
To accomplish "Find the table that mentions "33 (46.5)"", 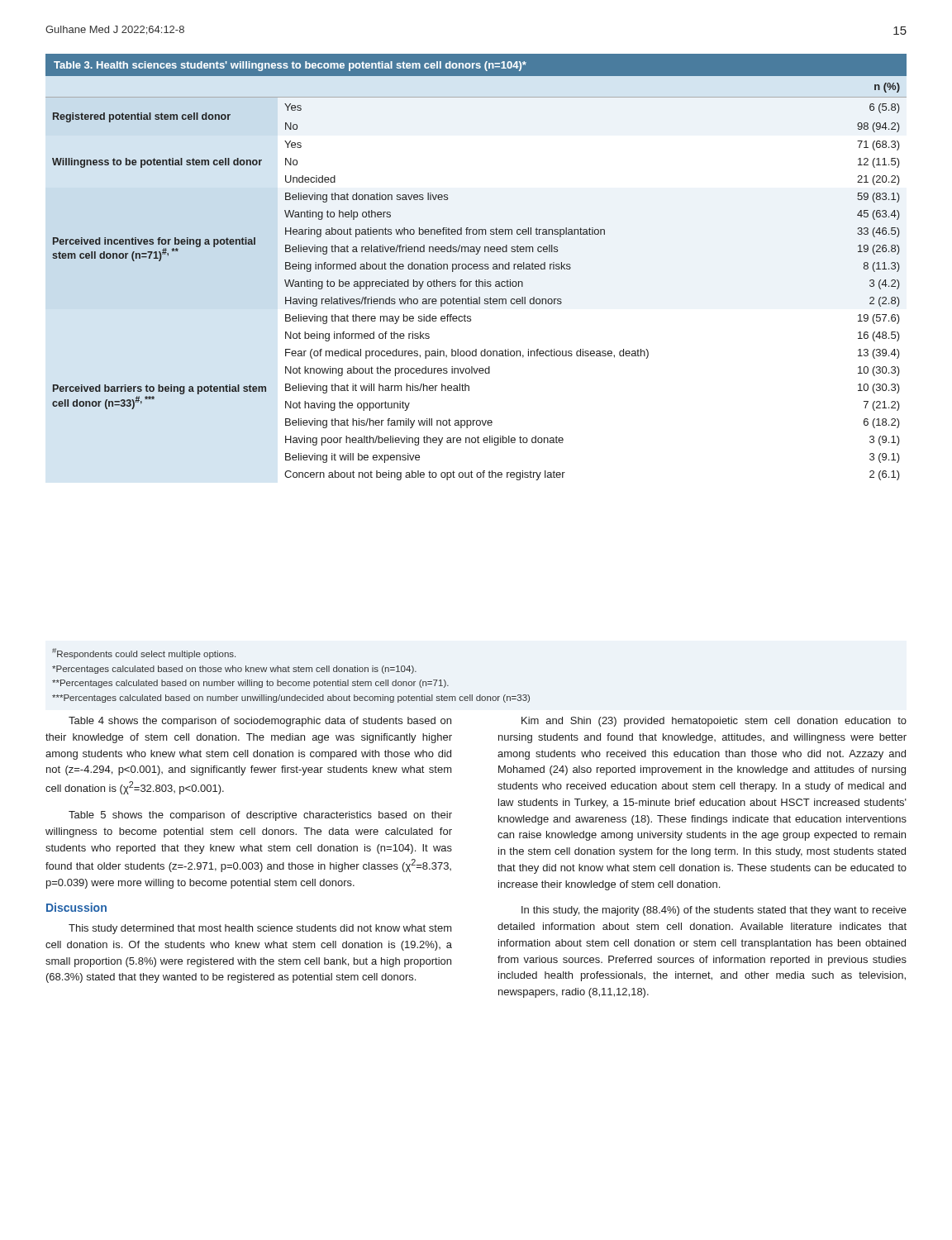I will tap(476, 268).
